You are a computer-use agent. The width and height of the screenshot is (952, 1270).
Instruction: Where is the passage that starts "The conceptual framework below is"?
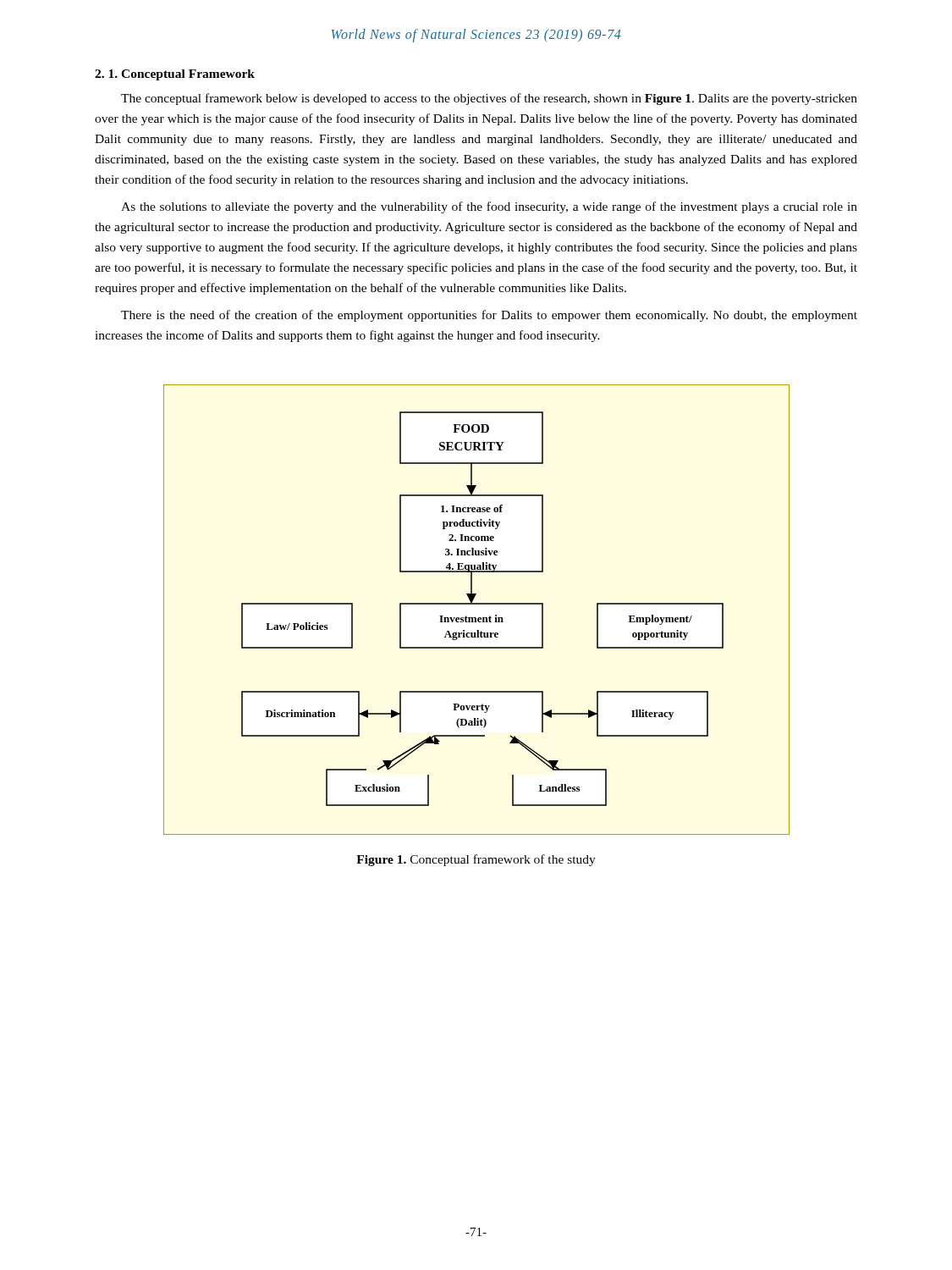tap(476, 217)
